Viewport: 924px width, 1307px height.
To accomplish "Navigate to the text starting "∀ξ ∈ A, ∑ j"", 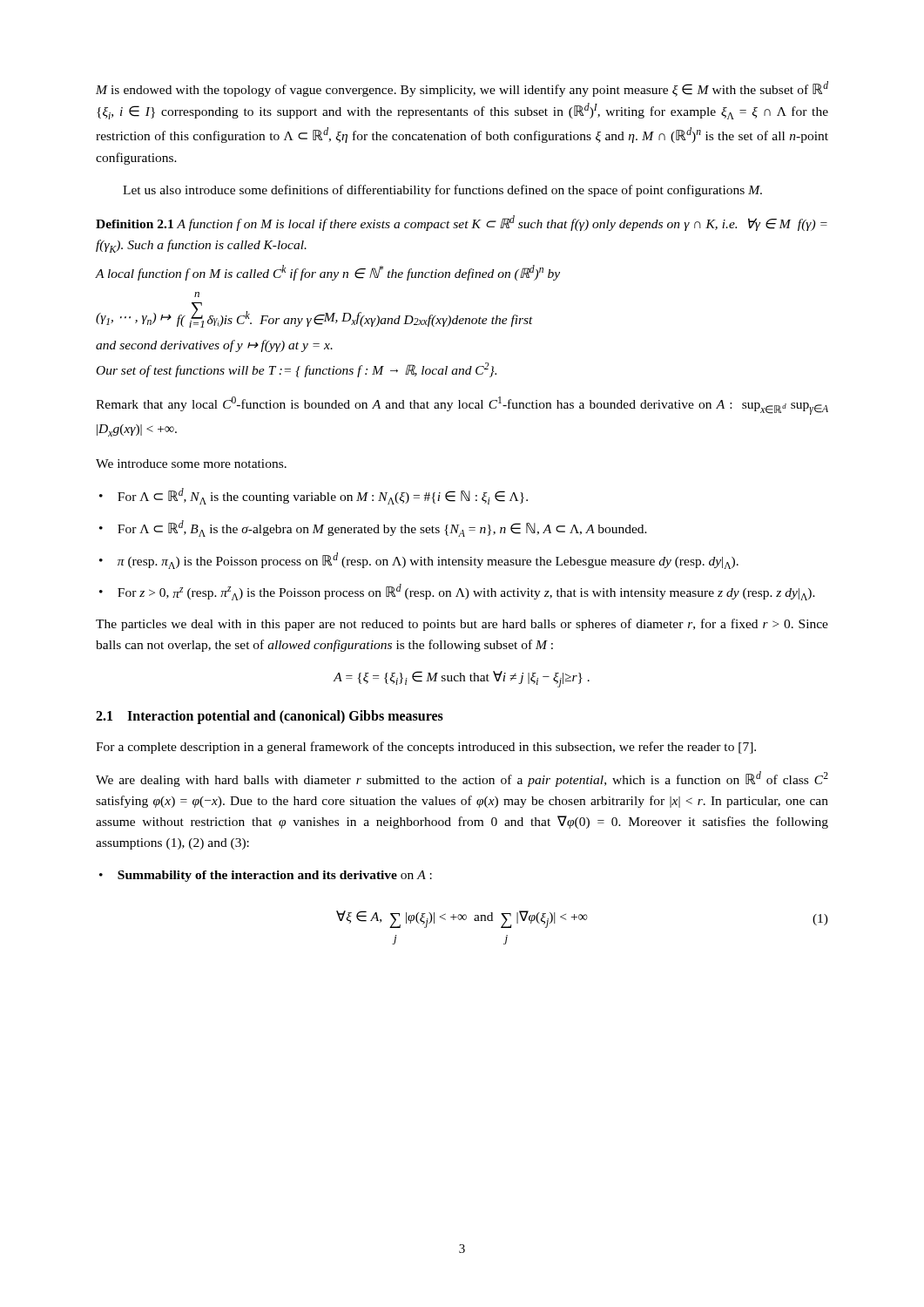I will click(582, 919).
